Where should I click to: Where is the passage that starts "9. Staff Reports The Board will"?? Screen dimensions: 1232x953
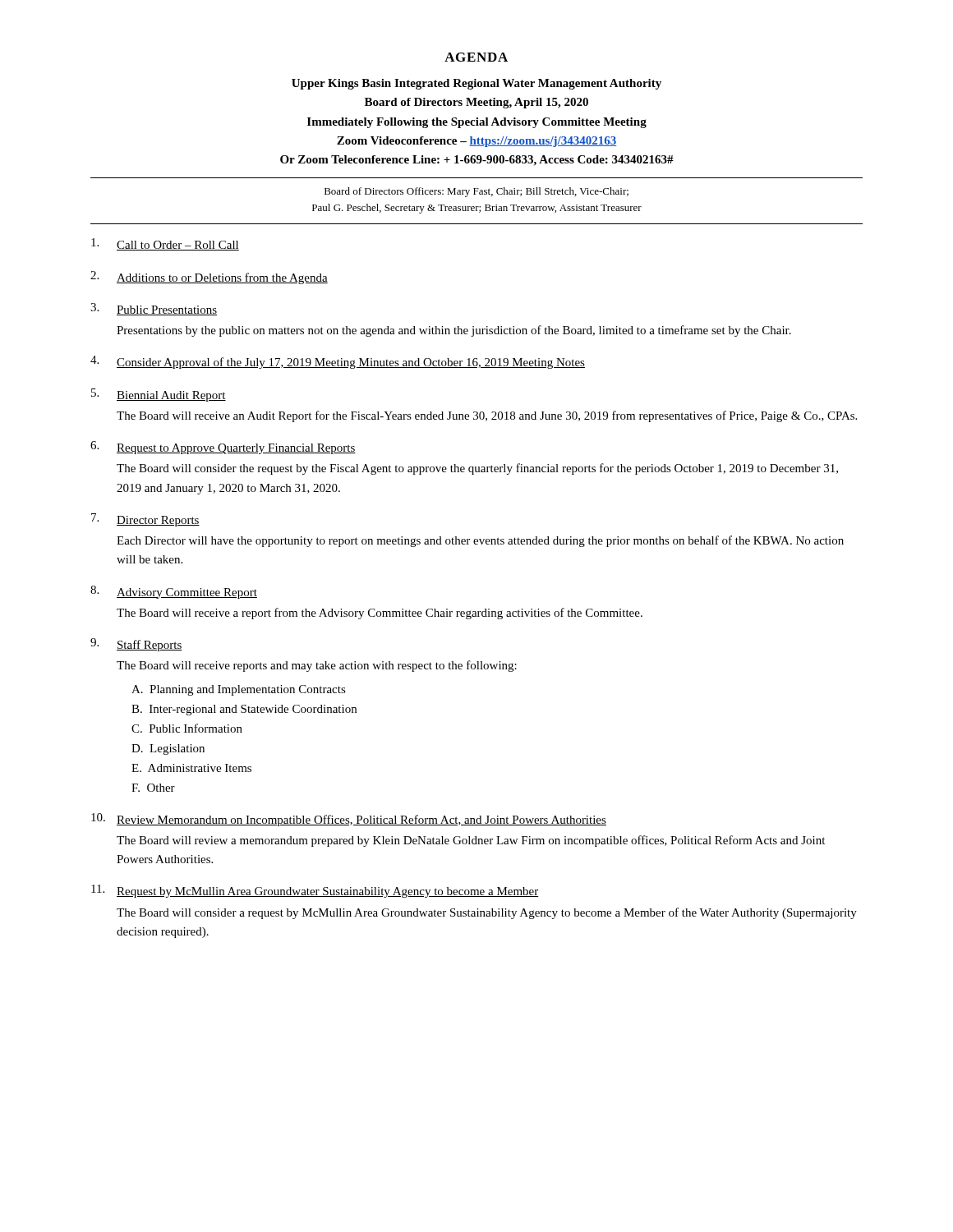[x=136, y=645]
